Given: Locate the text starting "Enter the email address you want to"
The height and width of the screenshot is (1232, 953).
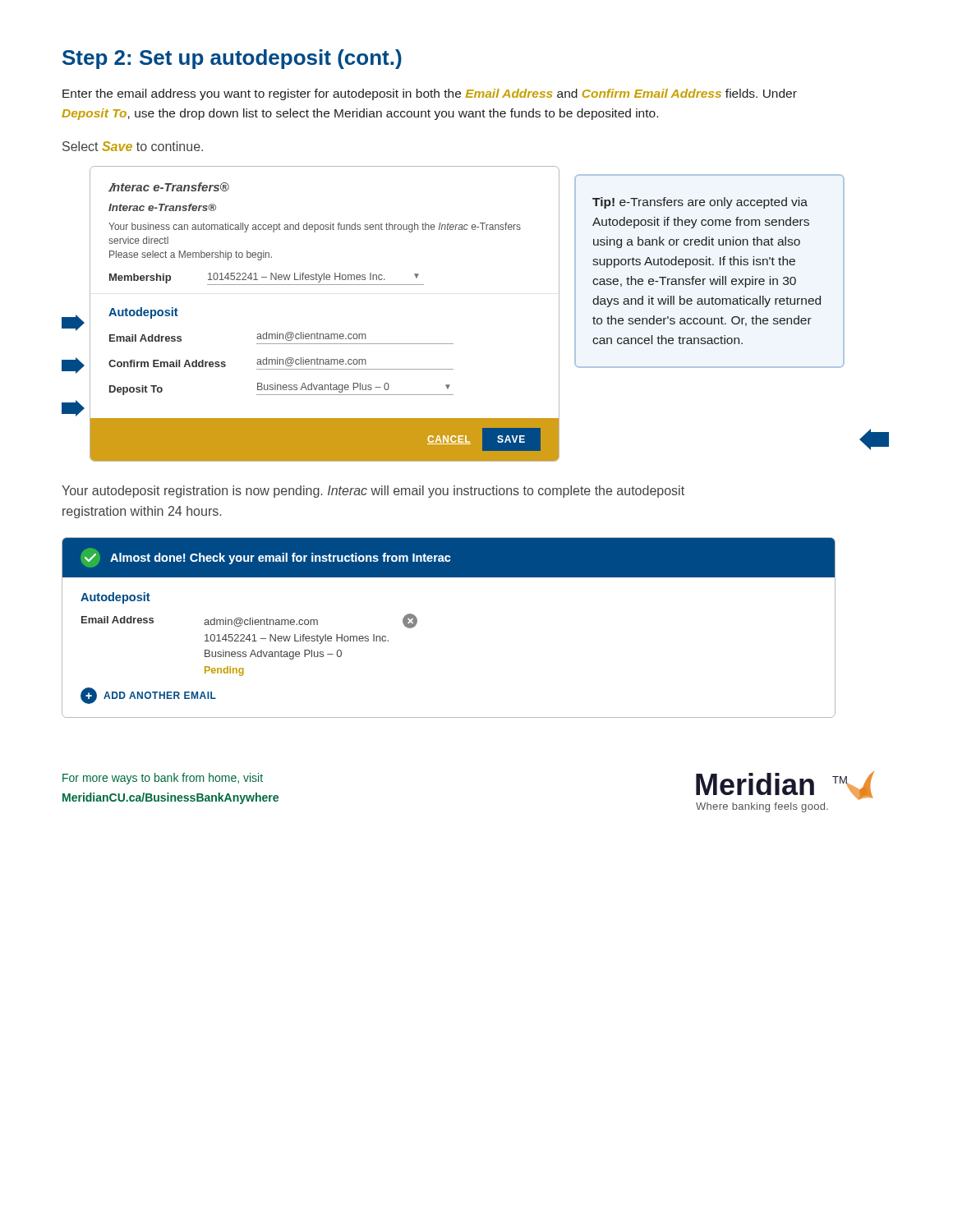Looking at the screenshot, I should coord(429,103).
